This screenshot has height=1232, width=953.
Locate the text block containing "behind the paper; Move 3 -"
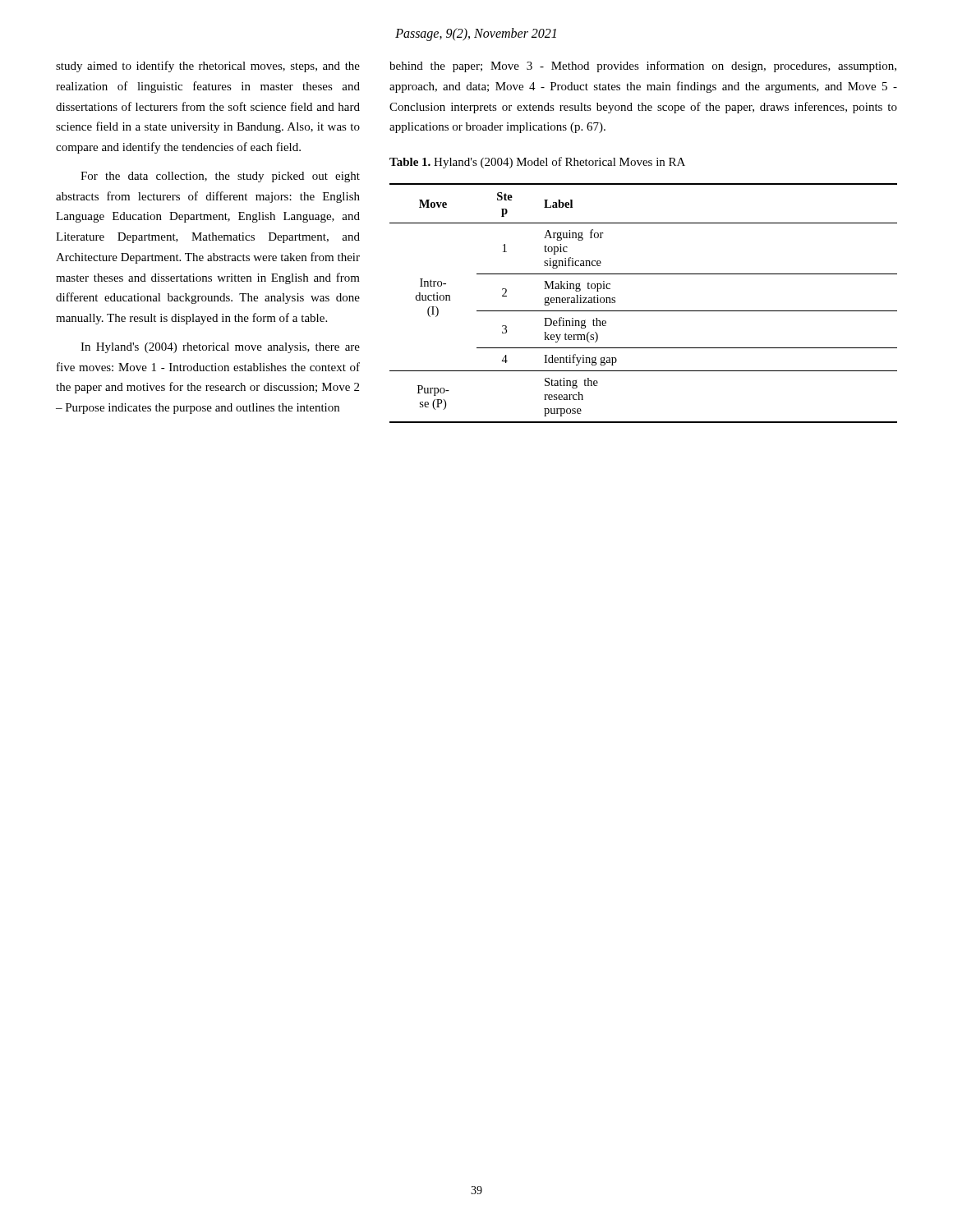pos(643,96)
